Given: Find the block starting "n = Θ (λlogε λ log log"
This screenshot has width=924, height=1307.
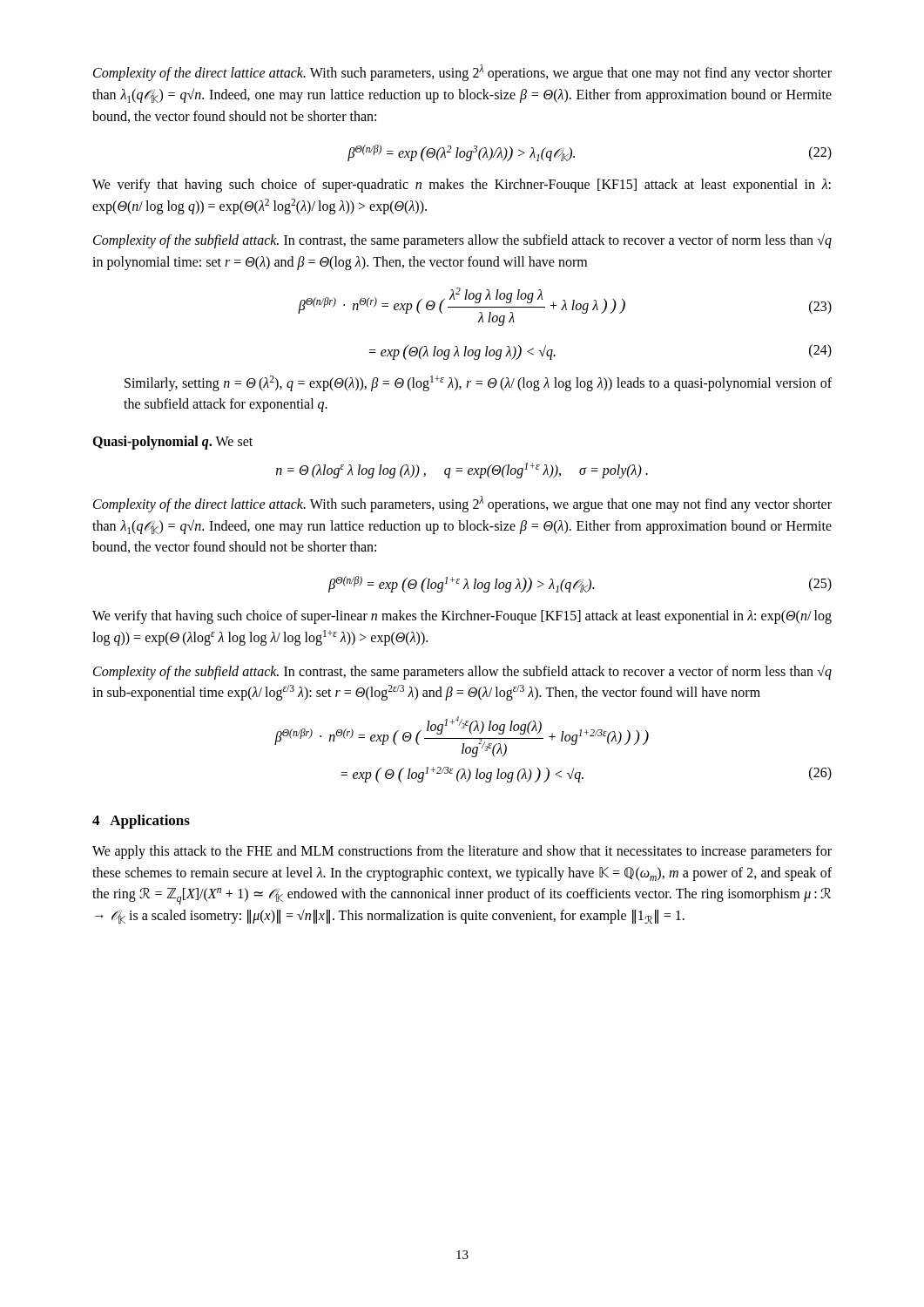Looking at the screenshot, I should pyautogui.click(x=462, y=469).
